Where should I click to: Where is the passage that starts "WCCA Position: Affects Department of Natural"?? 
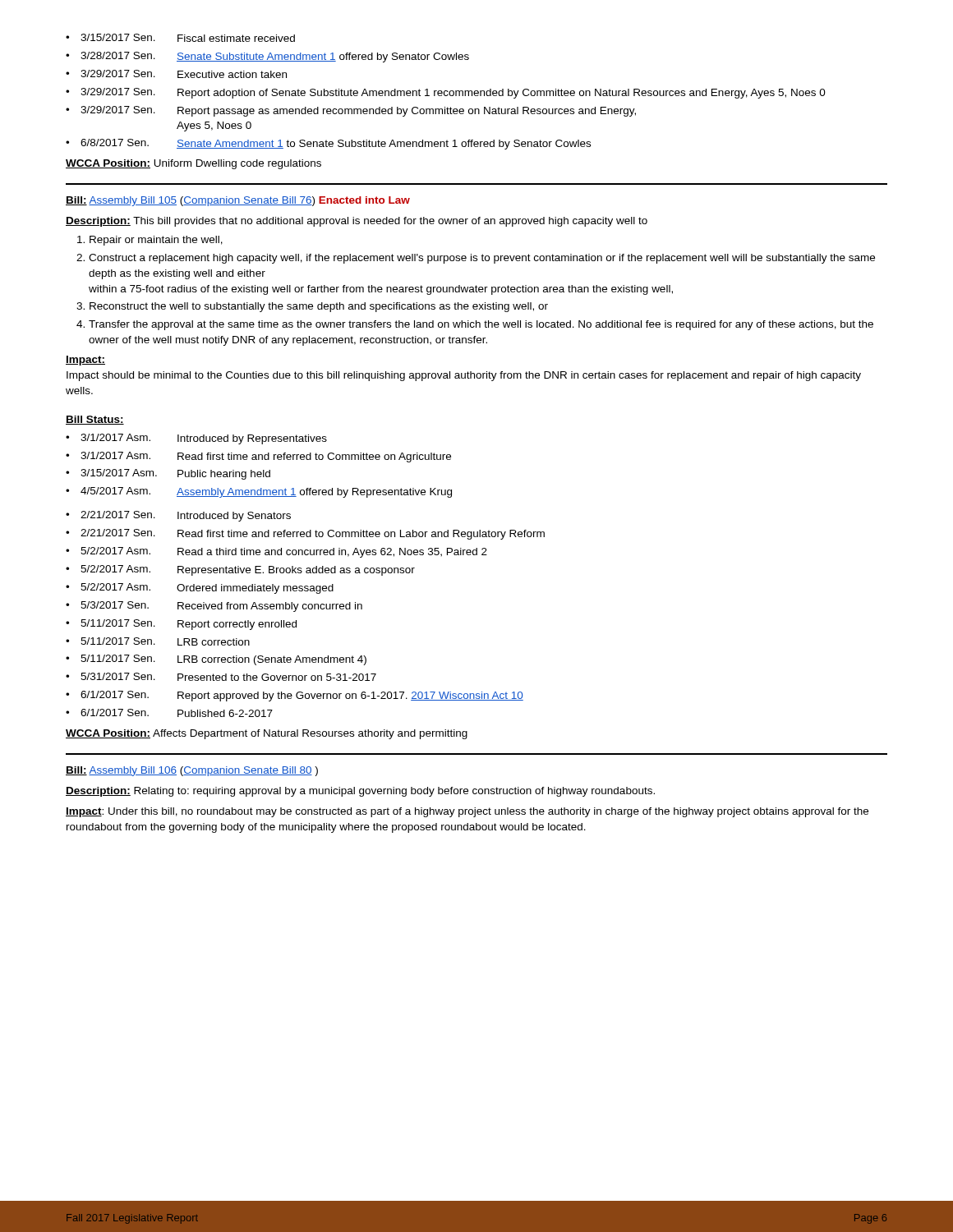267,733
